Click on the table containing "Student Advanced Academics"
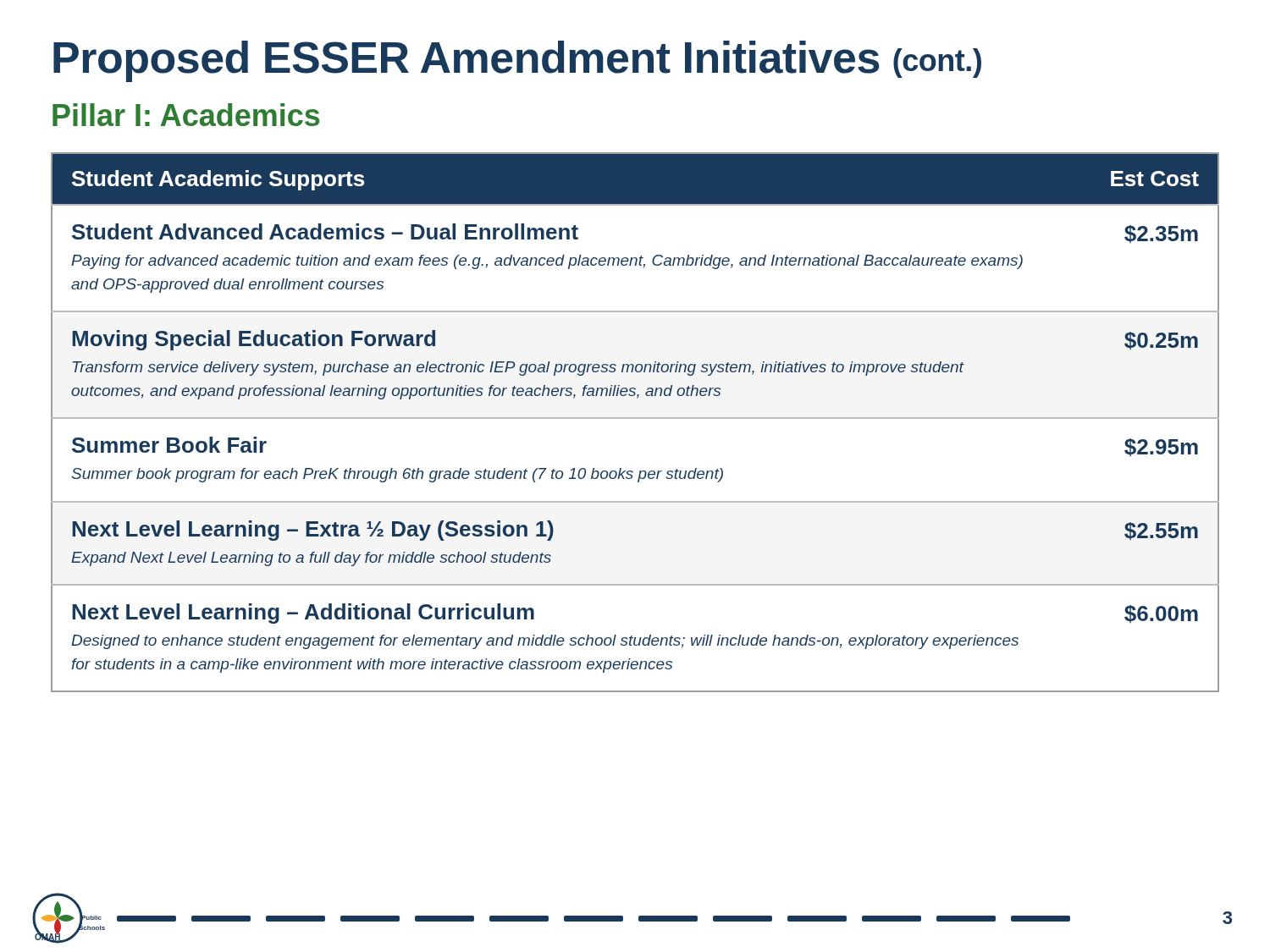Viewport: 1270px width, 952px height. tap(635, 422)
